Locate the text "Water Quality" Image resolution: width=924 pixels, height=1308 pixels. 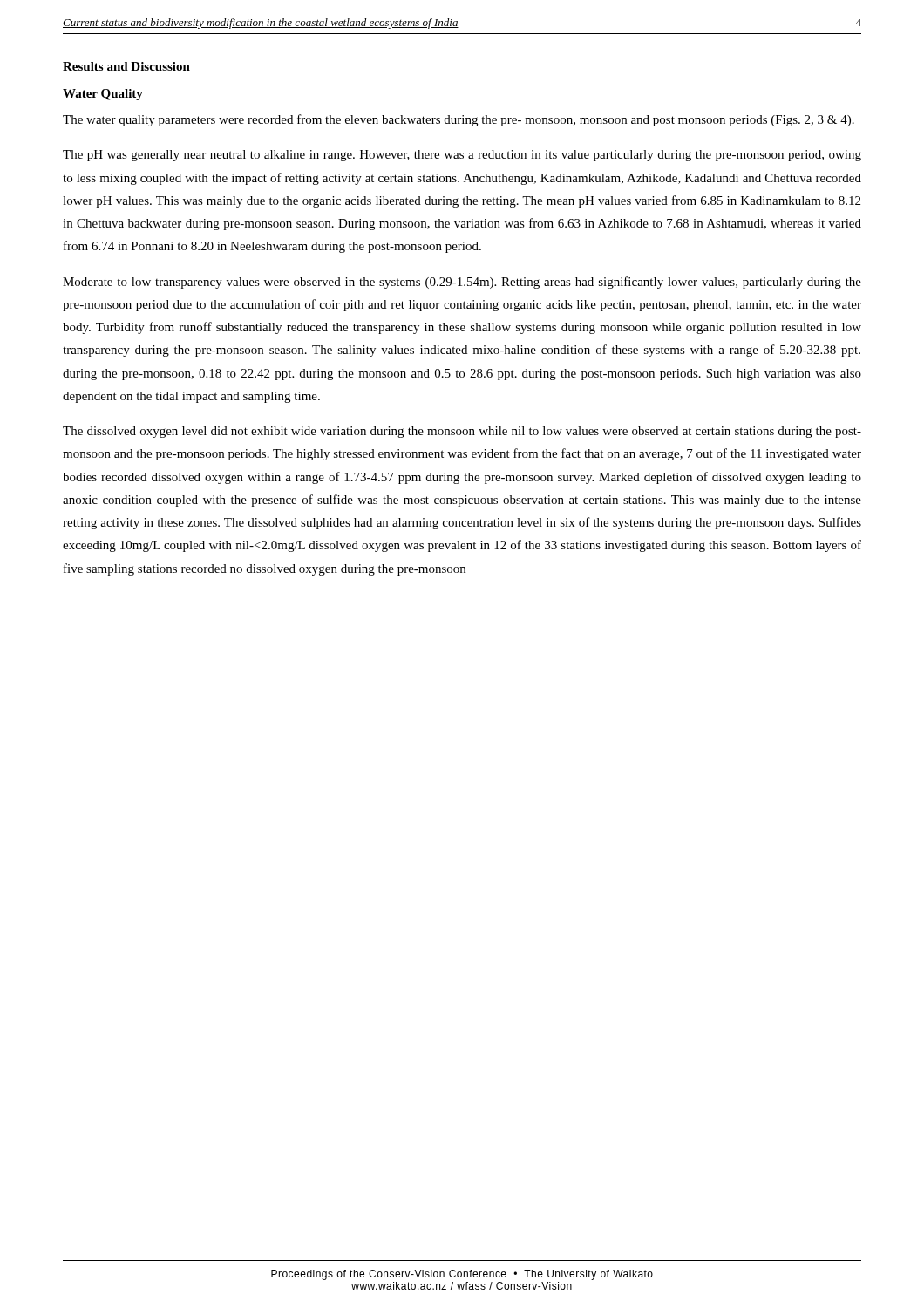pos(103,93)
